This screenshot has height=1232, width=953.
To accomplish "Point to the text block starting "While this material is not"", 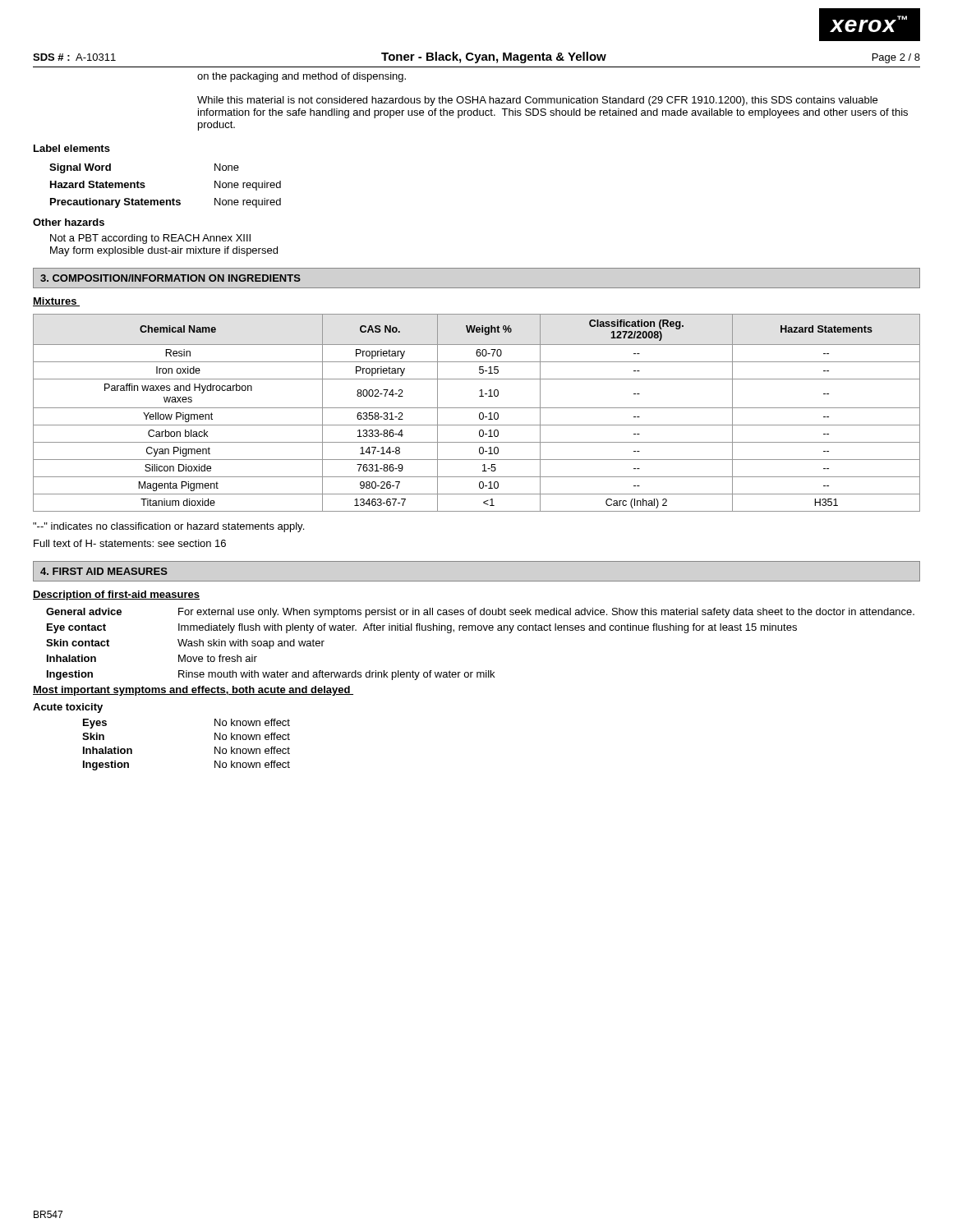I will point(553,112).
